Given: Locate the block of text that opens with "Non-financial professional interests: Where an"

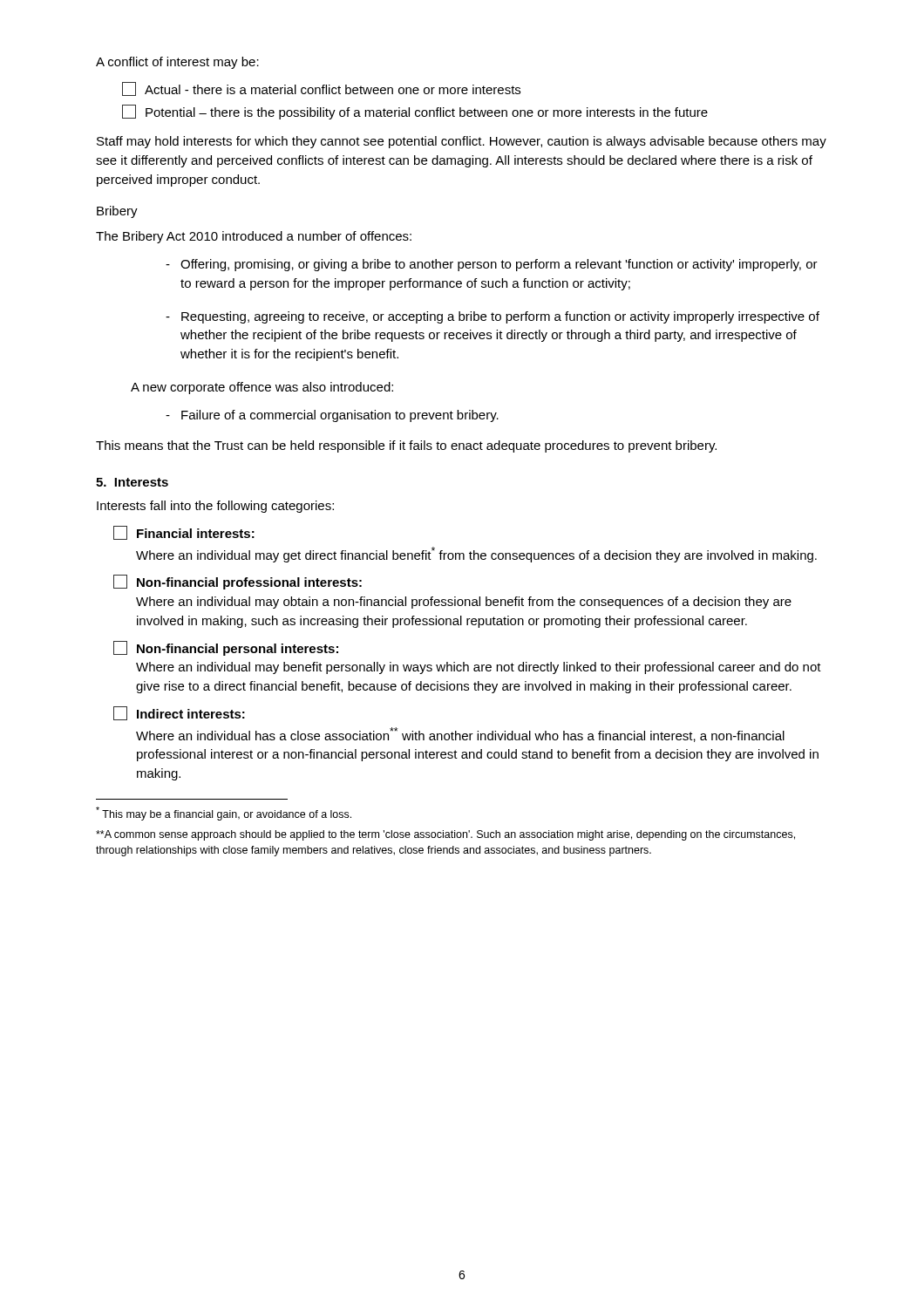Looking at the screenshot, I should click(471, 602).
